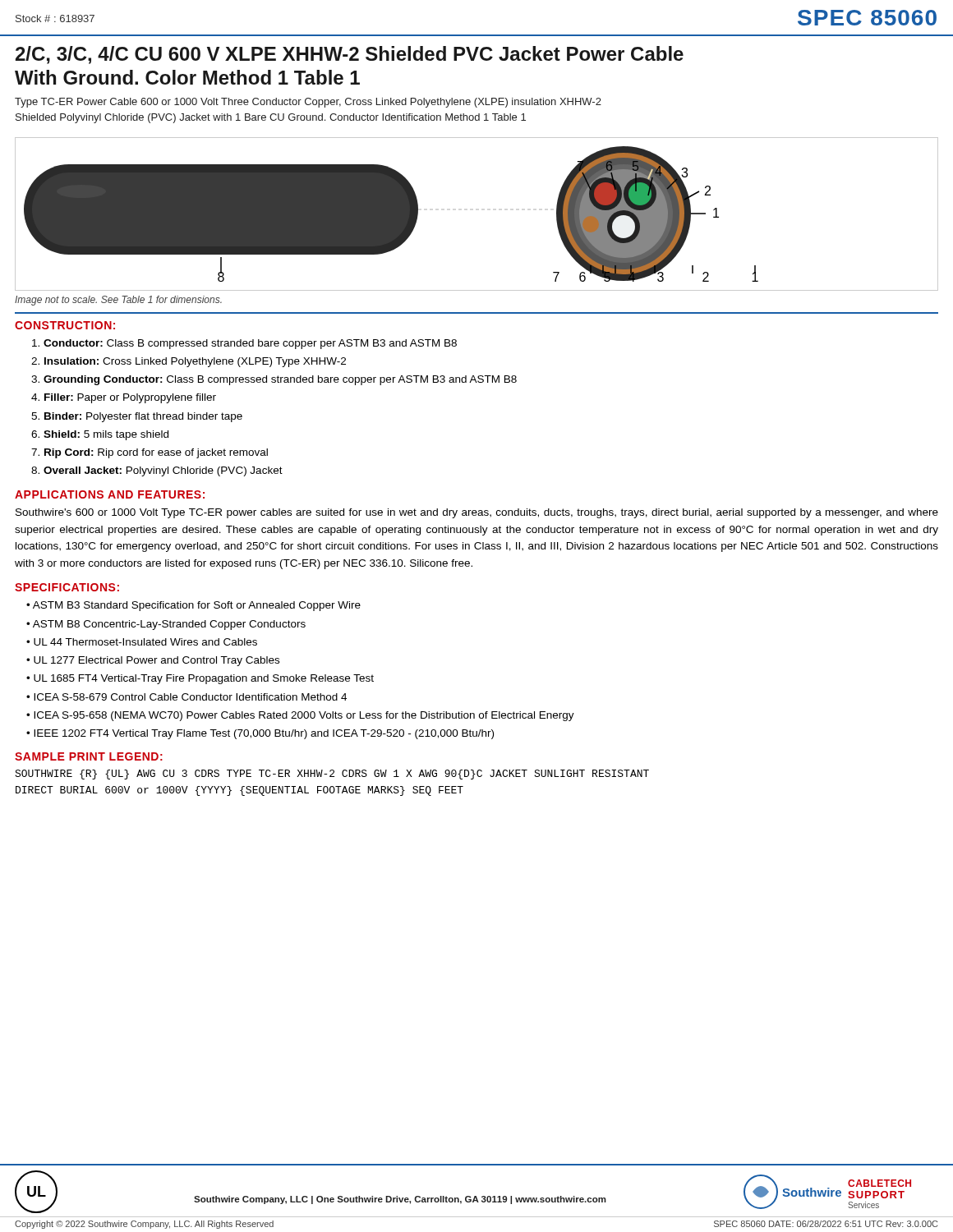Point to "• UL 44 Thermoset-Insulated Wires and Cables"

coord(142,642)
